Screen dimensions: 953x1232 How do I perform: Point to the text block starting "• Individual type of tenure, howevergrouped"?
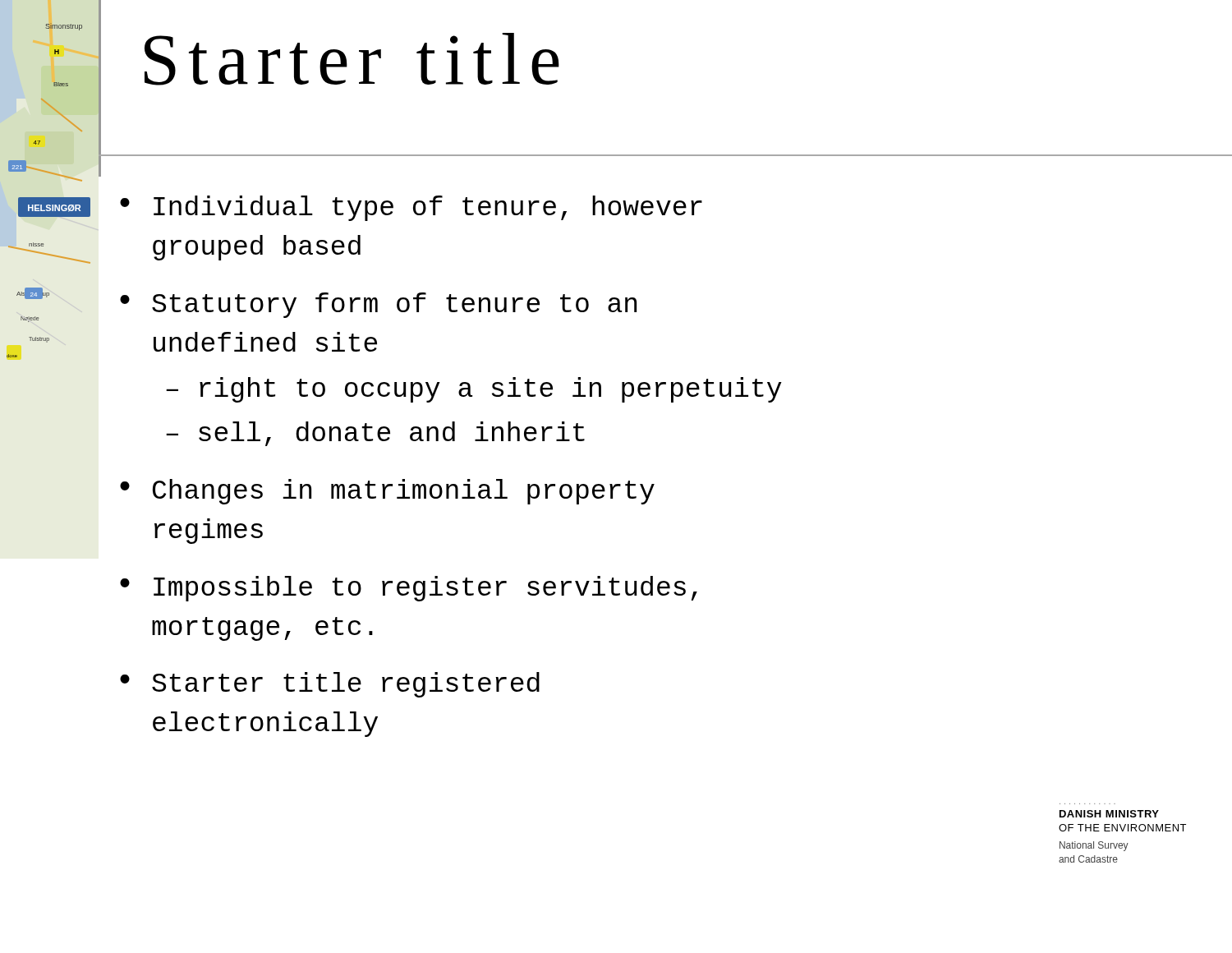click(x=410, y=228)
